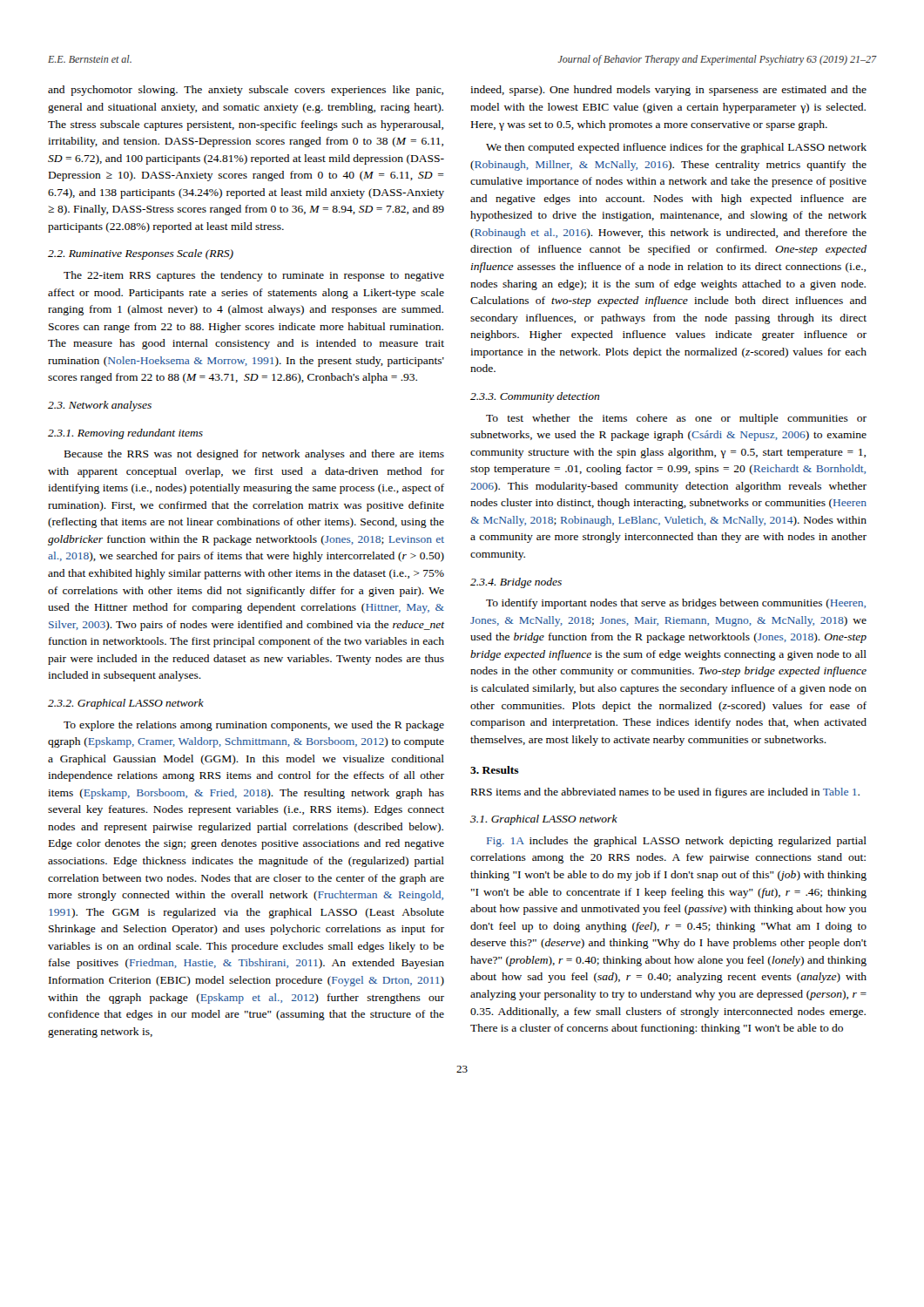Point to "2.3.1. Removing redundant items"
This screenshot has height=1307, width=924.
tap(125, 434)
